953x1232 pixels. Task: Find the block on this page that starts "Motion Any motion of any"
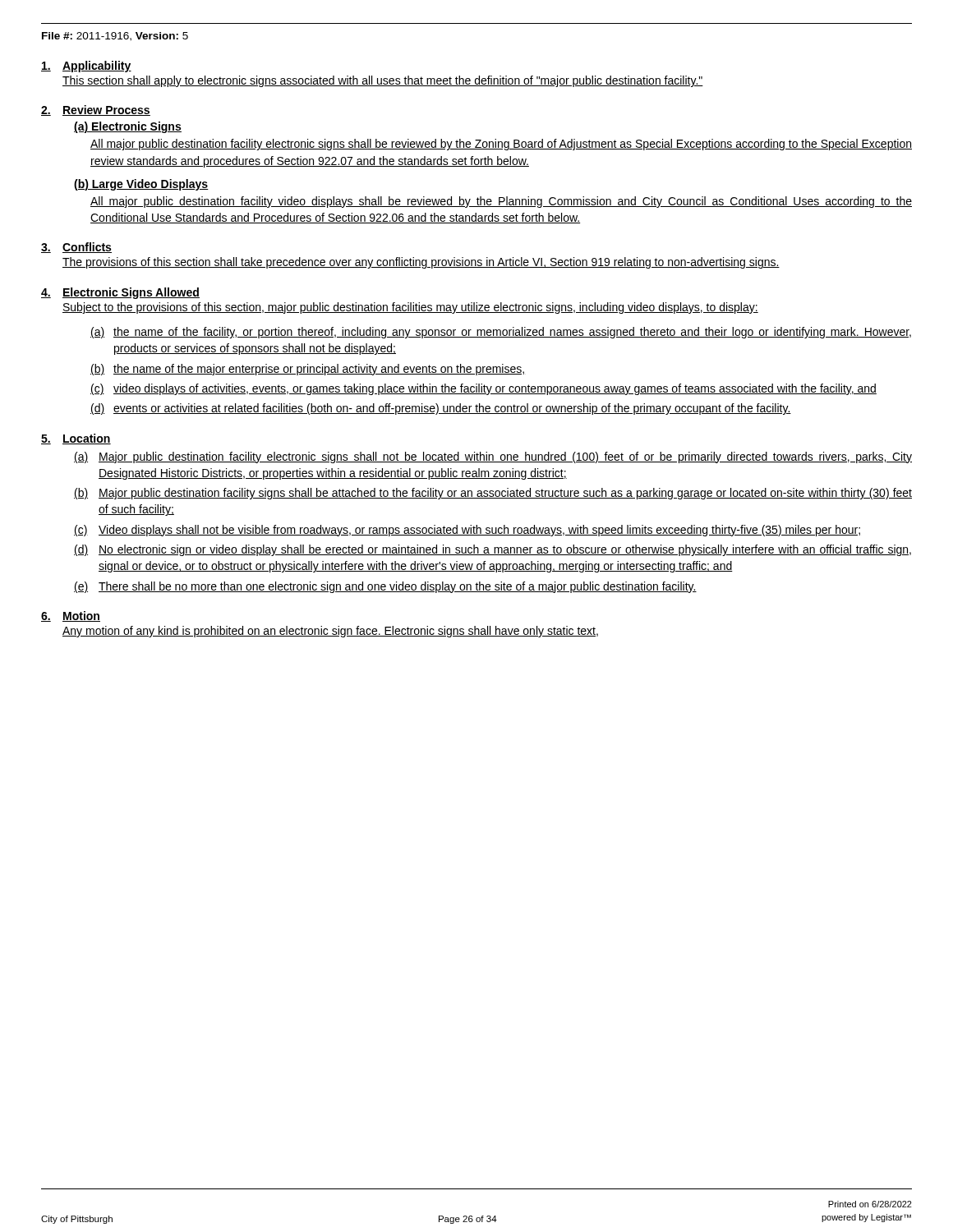(476, 624)
